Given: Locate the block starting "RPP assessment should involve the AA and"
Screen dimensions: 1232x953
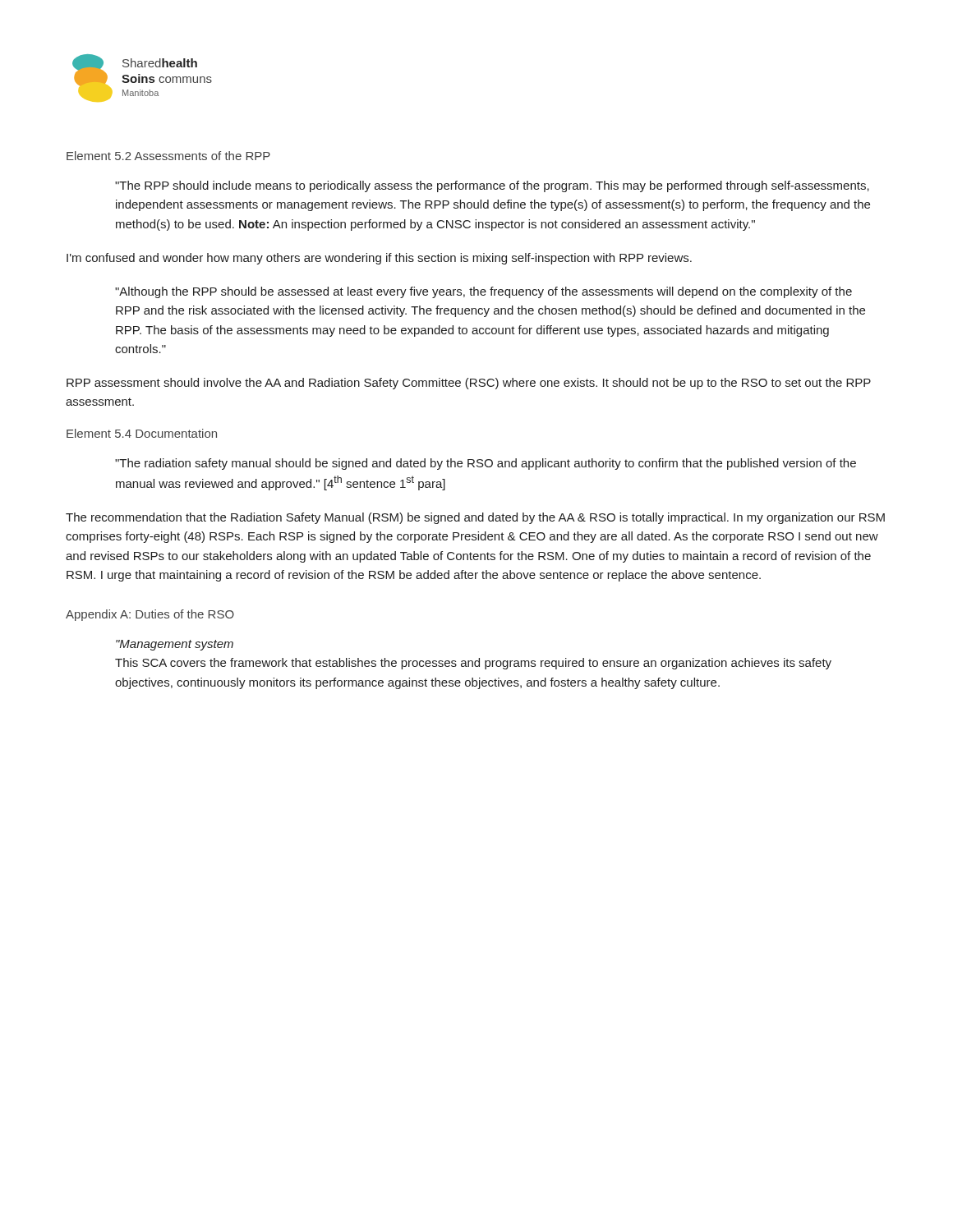Looking at the screenshot, I should pos(468,392).
